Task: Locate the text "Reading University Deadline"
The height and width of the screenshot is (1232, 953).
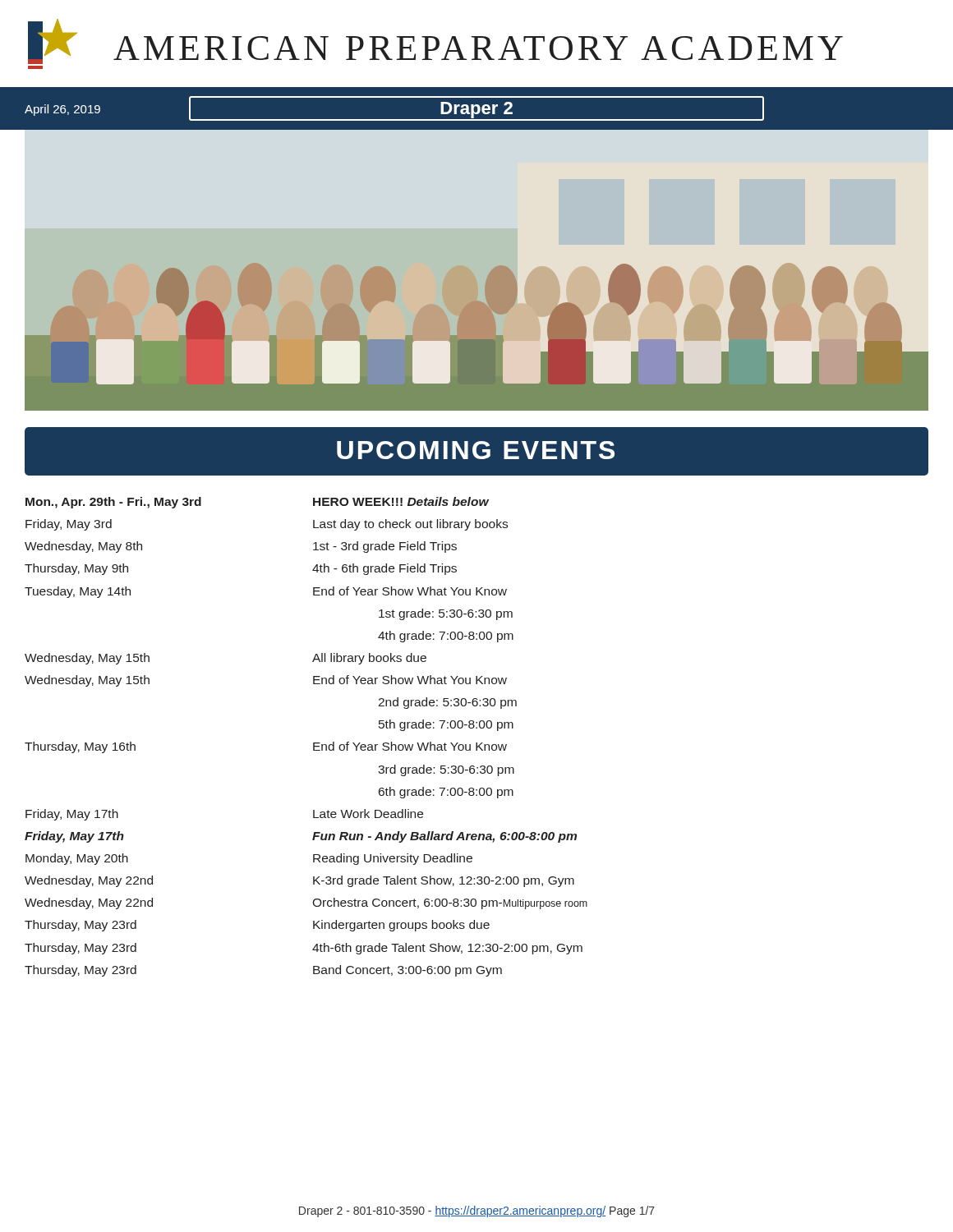Action: click(x=393, y=858)
